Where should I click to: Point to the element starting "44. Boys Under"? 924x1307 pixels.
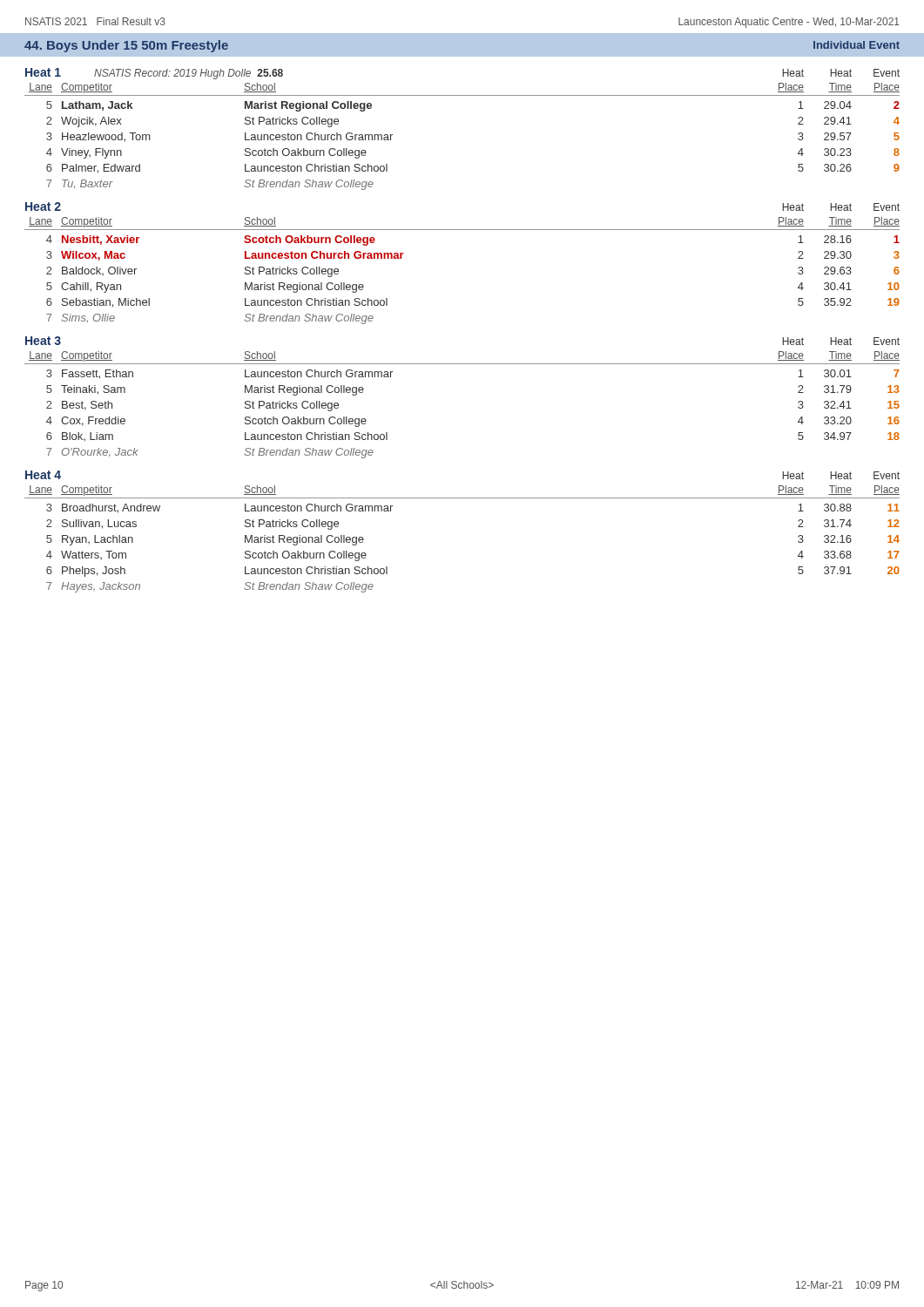(462, 45)
